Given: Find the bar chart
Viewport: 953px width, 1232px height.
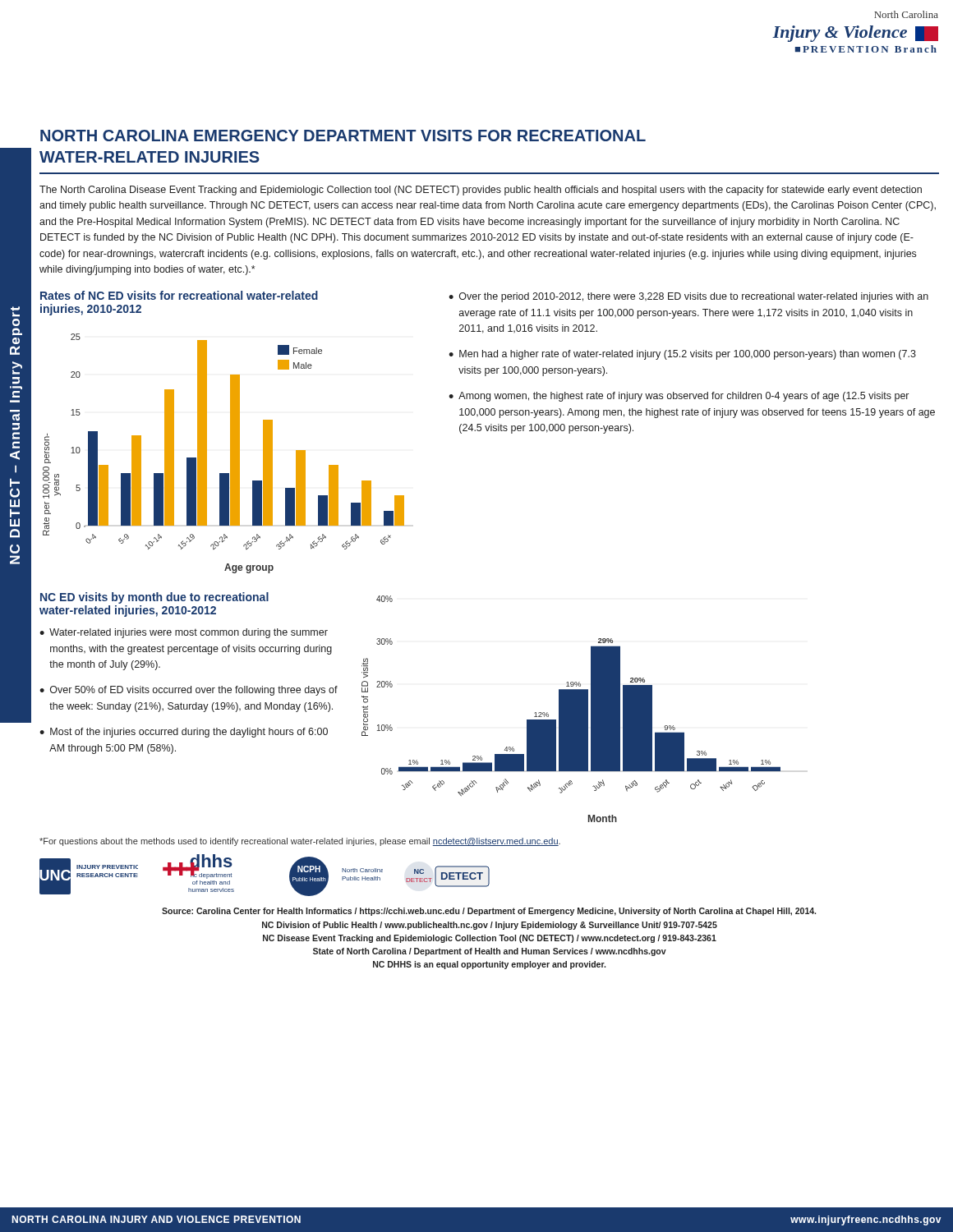Looking at the screenshot, I should pyautogui.click(x=590, y=711).
